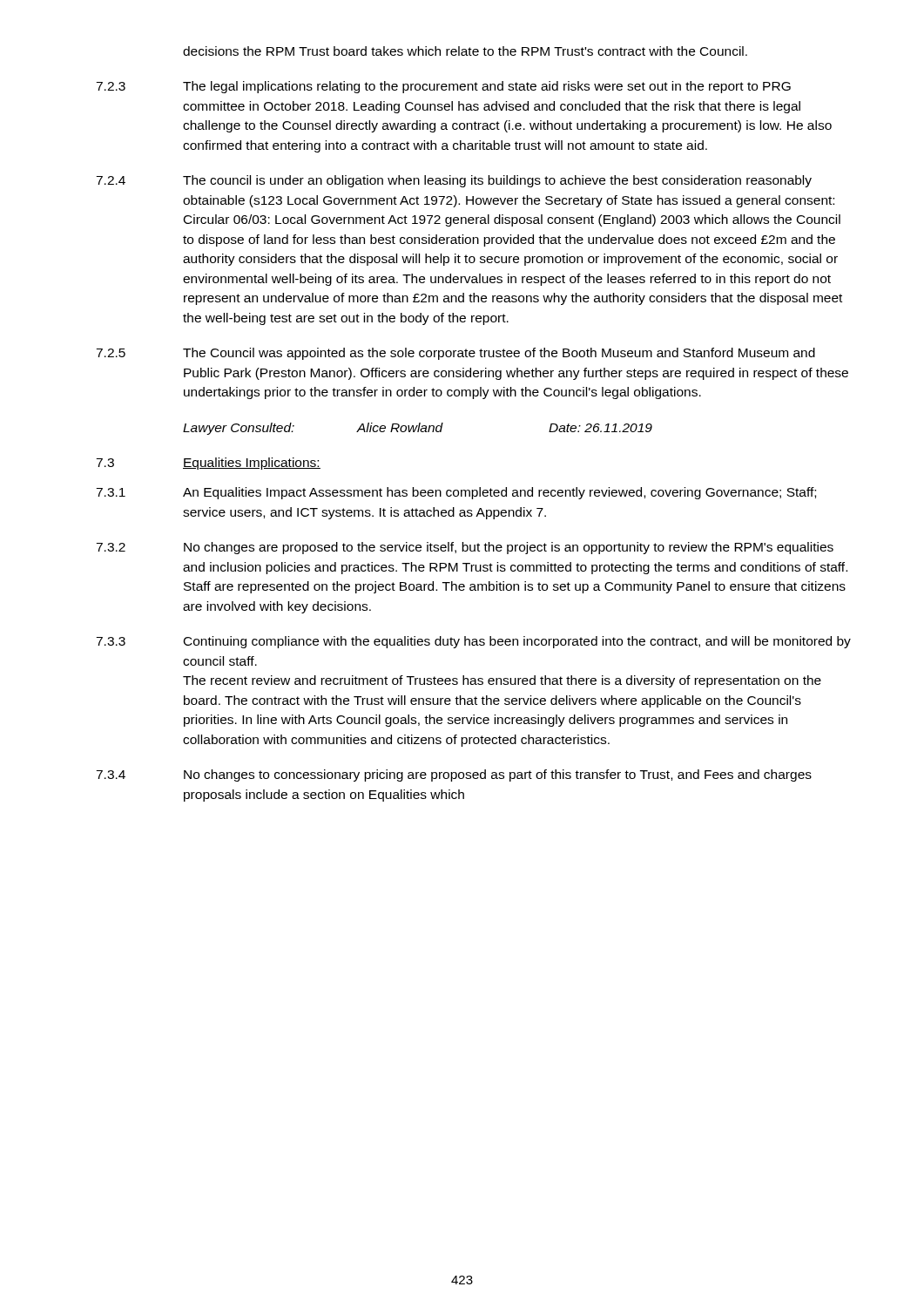
Task: Point to the block starting "7.3.4 No changes to"
Action: [475, 785]
